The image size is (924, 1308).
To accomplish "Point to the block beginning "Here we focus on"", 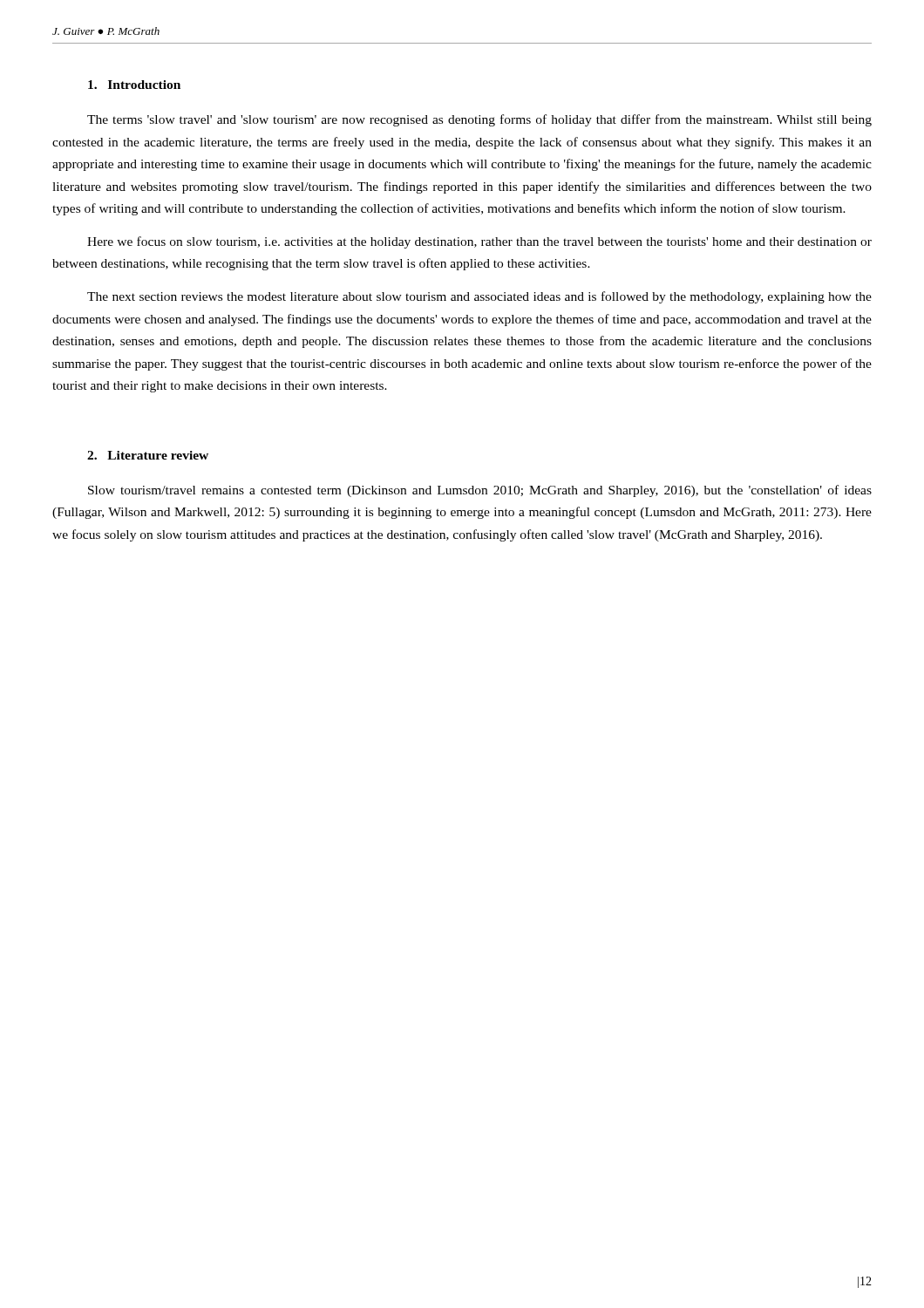I will point(462,252).
